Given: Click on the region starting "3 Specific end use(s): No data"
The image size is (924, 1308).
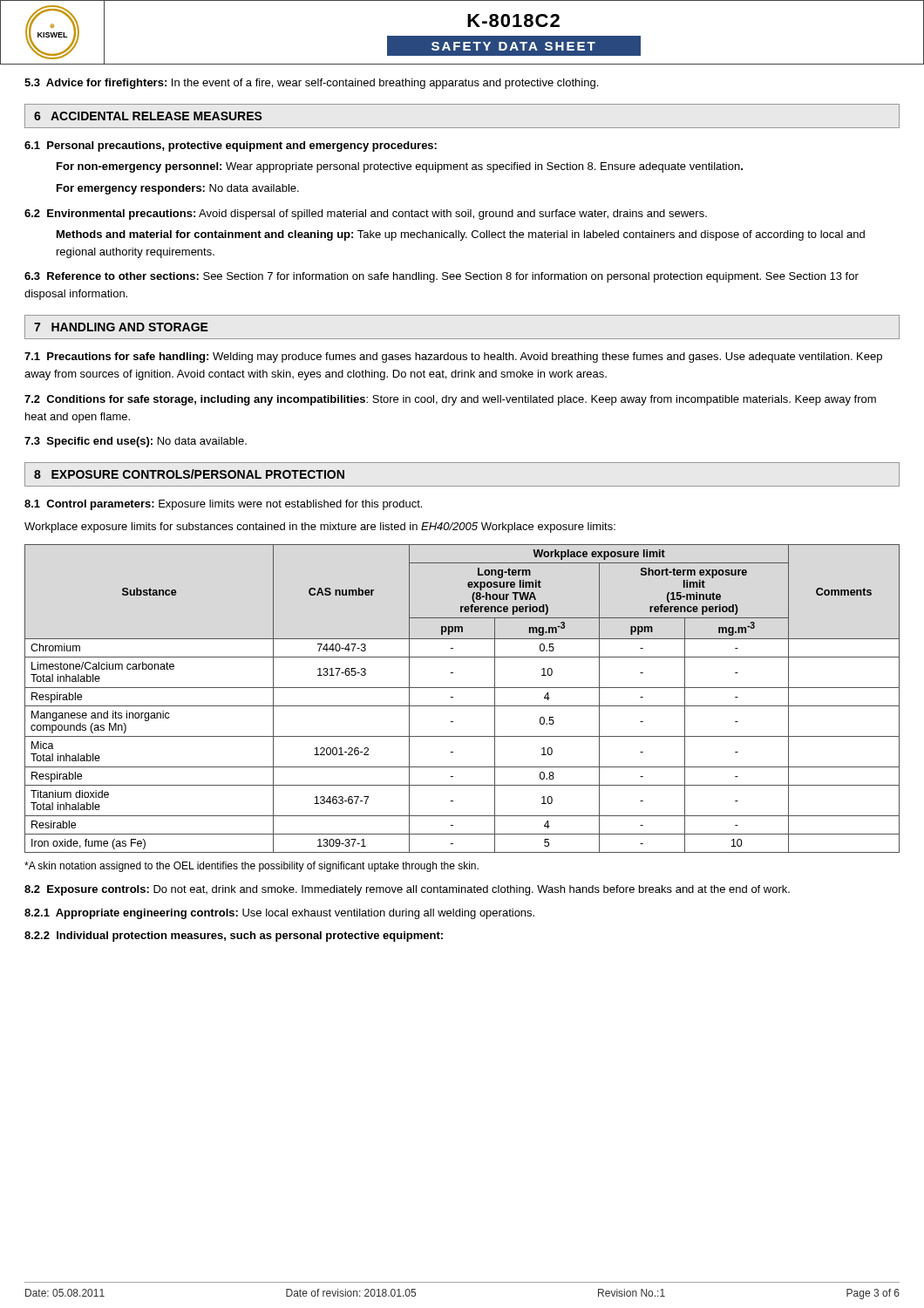Looking at the screenshot, I should point(136,441).
